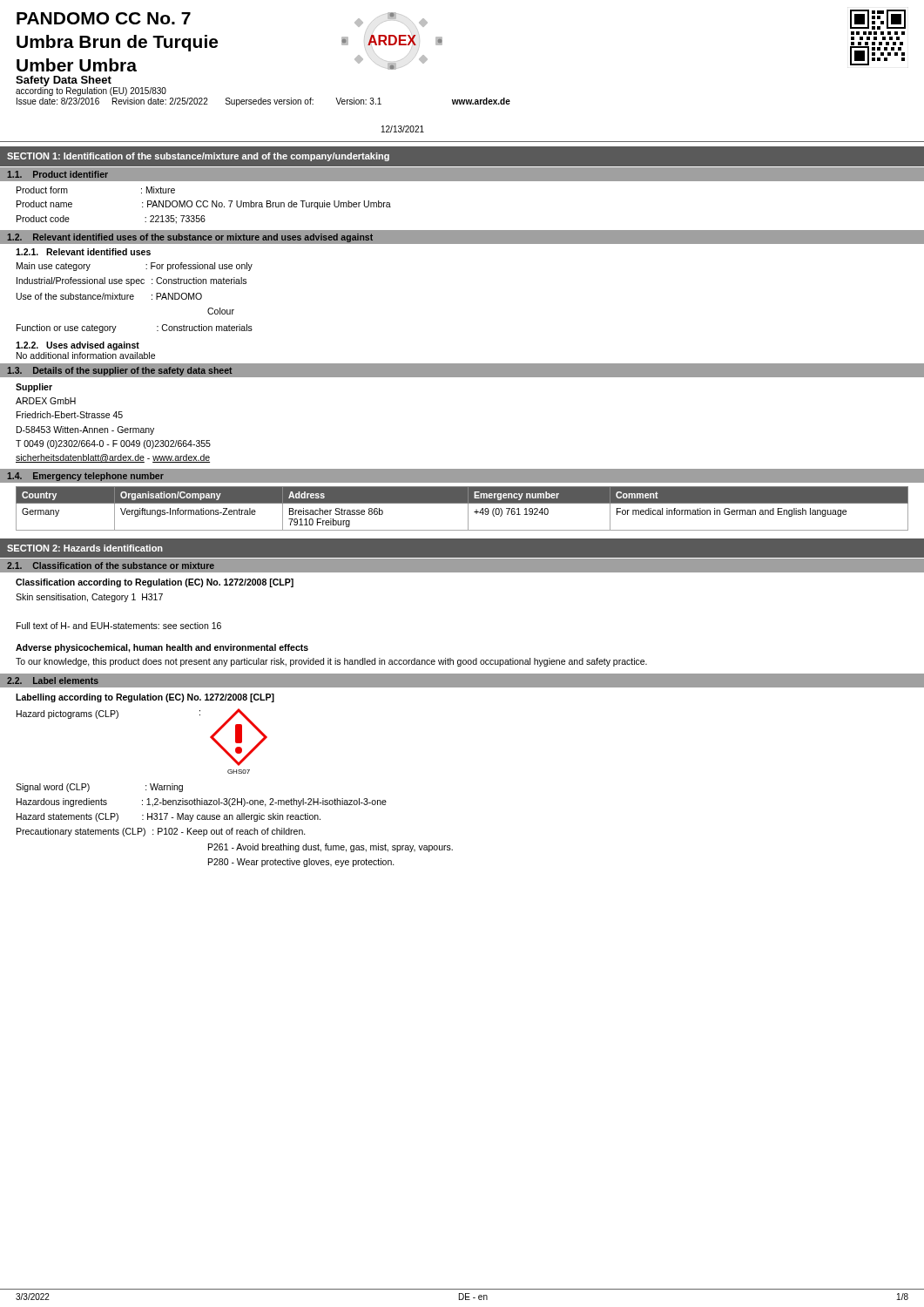Find the region starting "Labelling according to Regulation (EC)"
The image size is (924, 1307).
click(145, 697)
